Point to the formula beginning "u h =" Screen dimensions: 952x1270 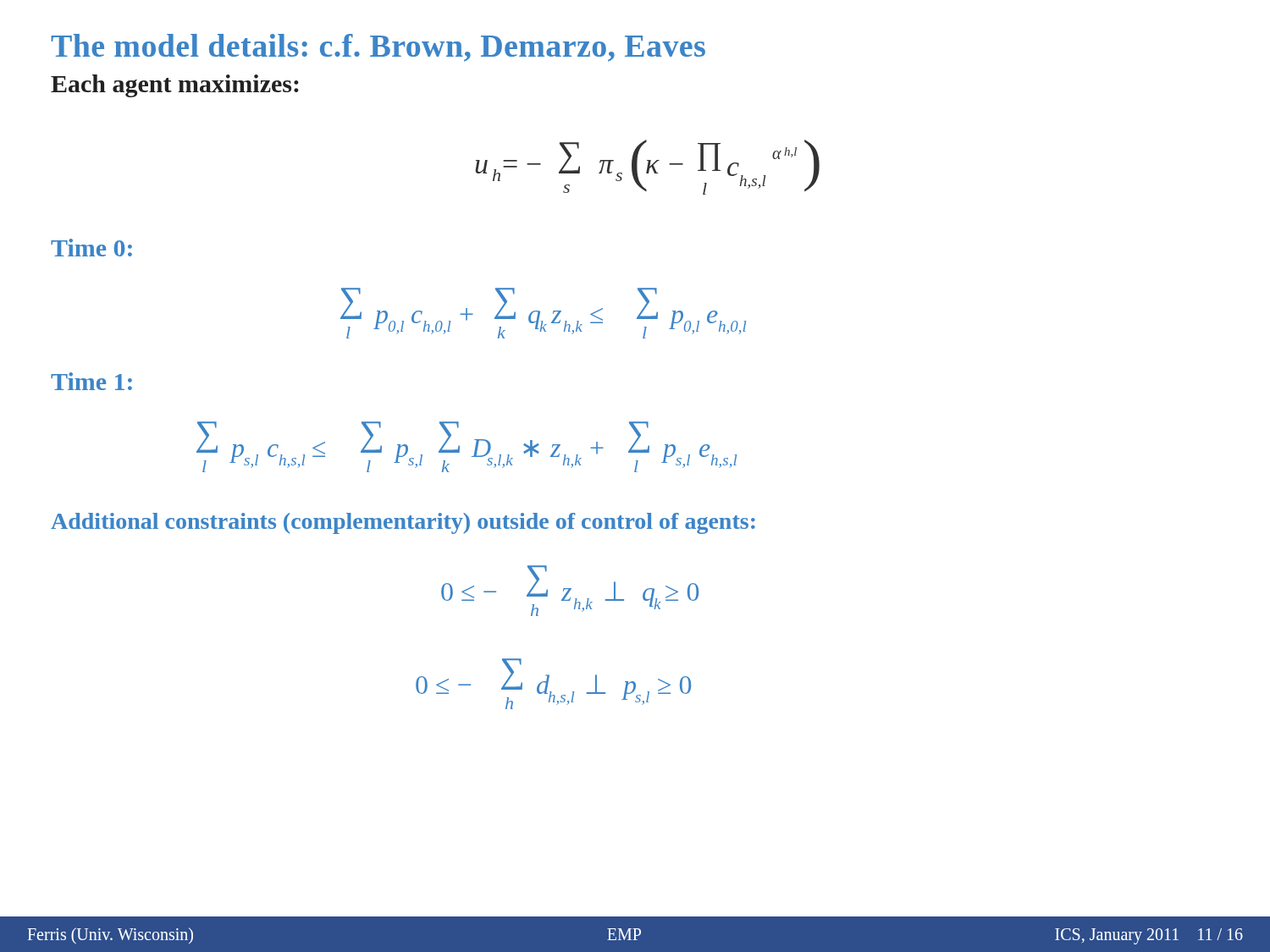point(635,165)
